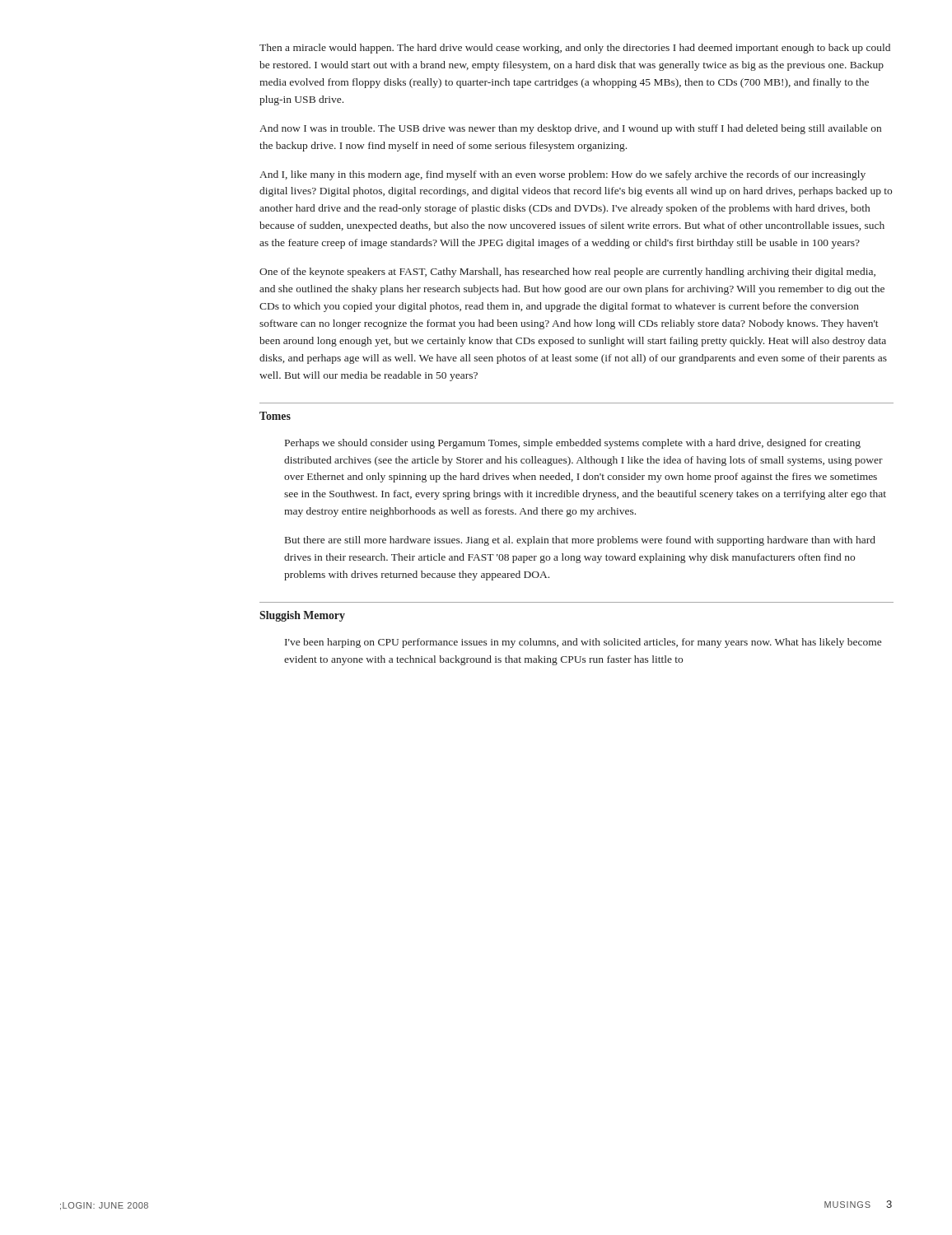Select the text block starting "And I, like many in this modern"
This screenshot has height=1235, width=952.
[576, 208]
